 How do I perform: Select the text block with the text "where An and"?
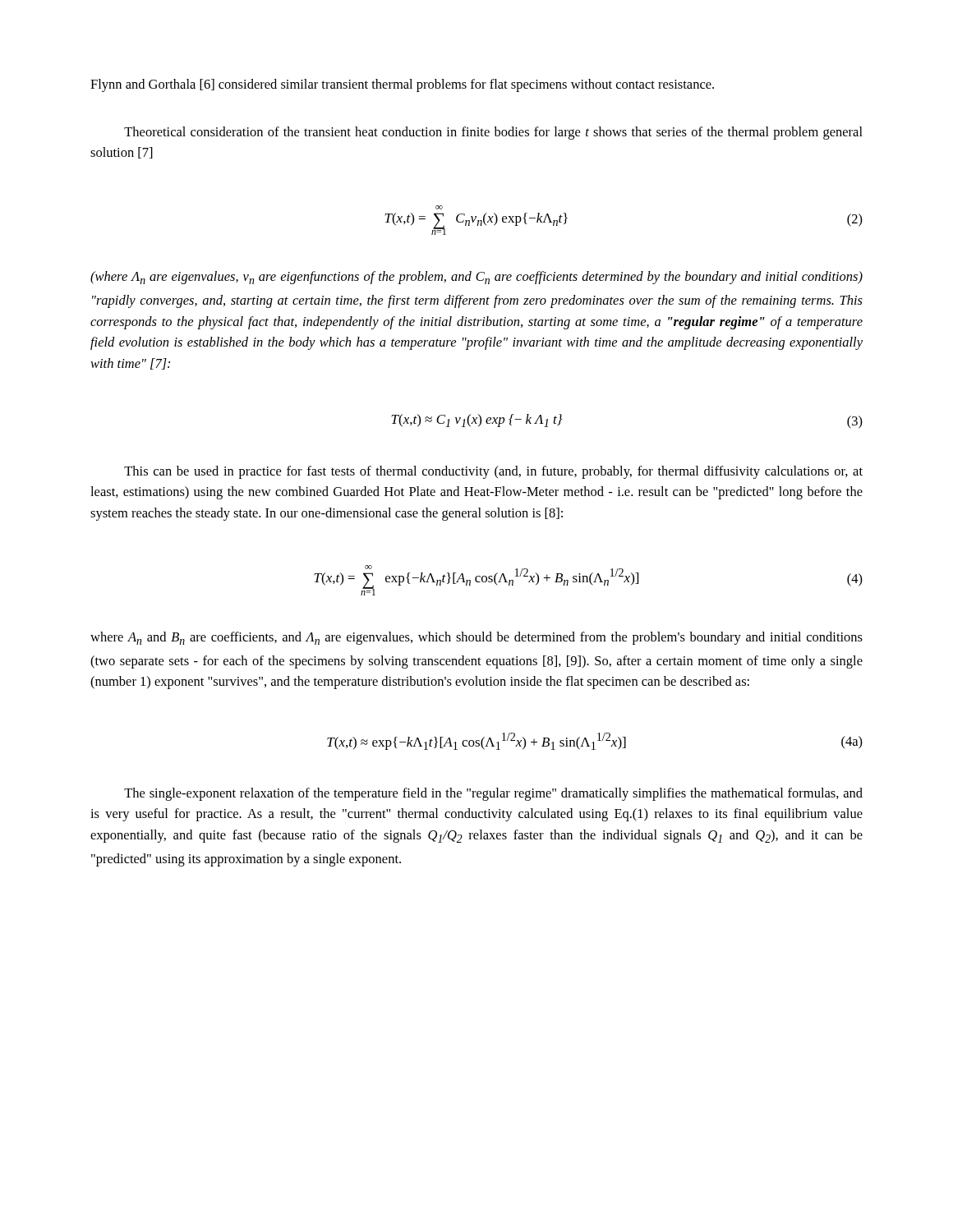pyautogui.click(x=476, y=659)
